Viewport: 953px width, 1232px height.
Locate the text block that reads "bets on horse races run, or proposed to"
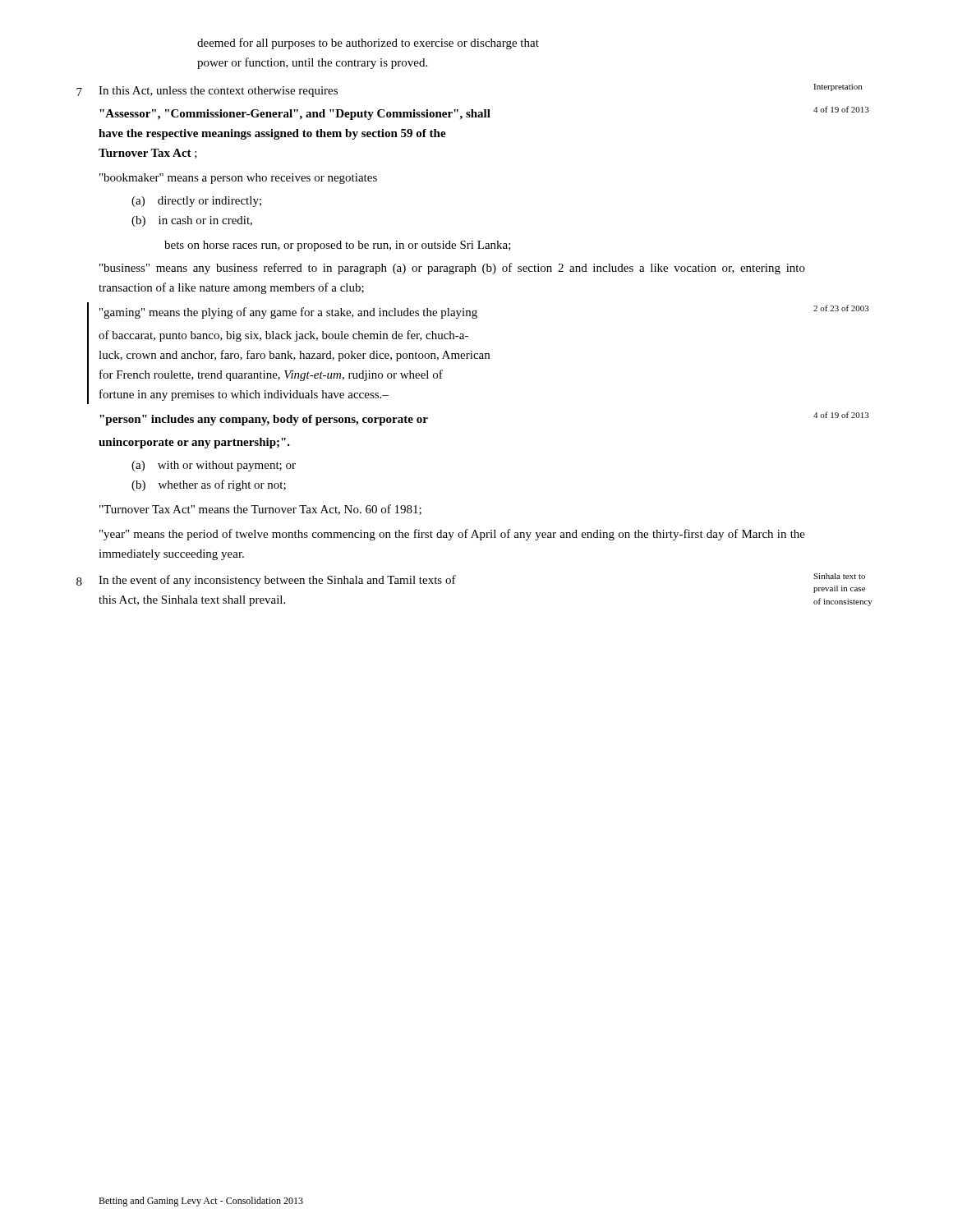point(338,245)
